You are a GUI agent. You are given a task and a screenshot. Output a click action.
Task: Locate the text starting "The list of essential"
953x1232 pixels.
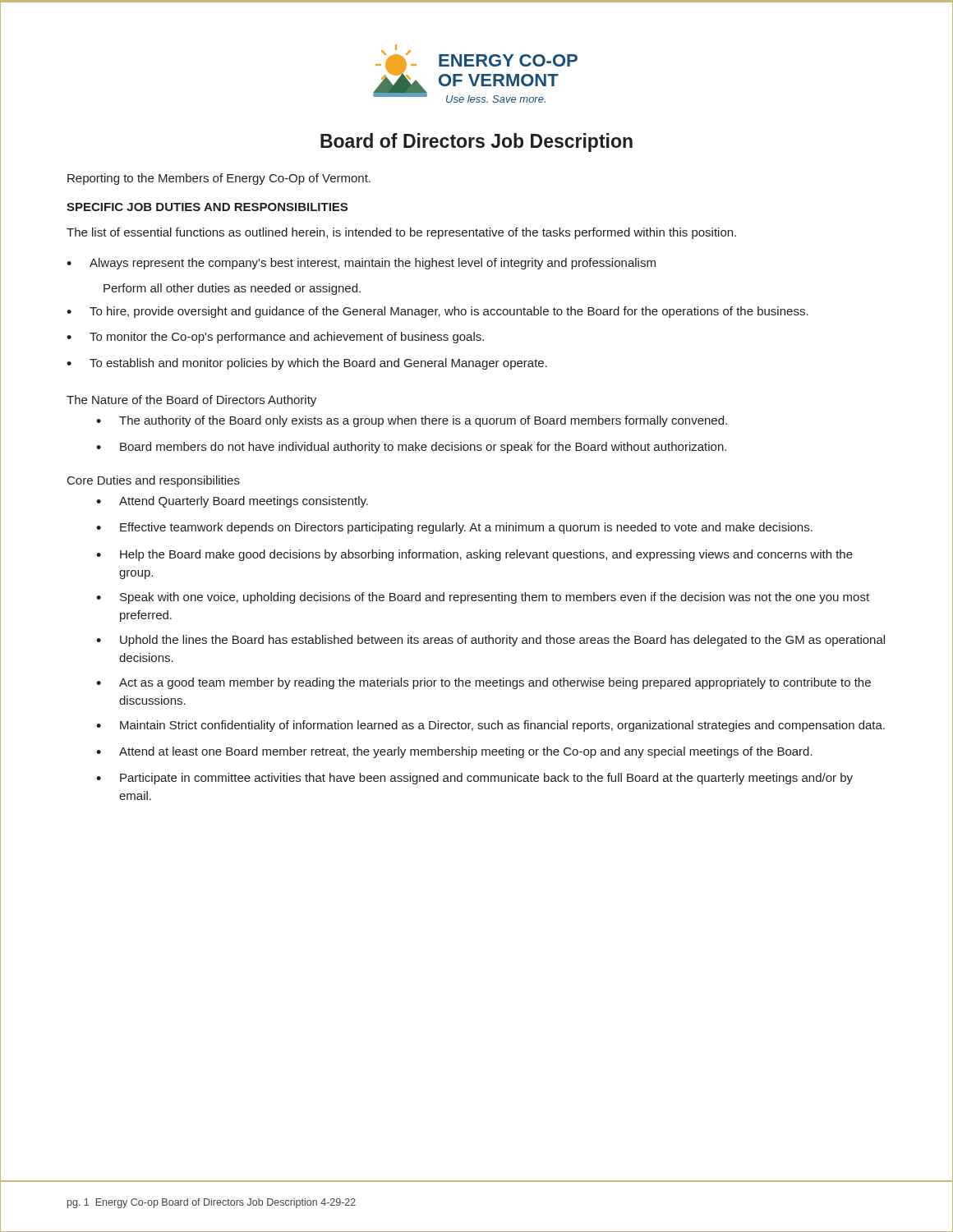[x=402, y=232]
